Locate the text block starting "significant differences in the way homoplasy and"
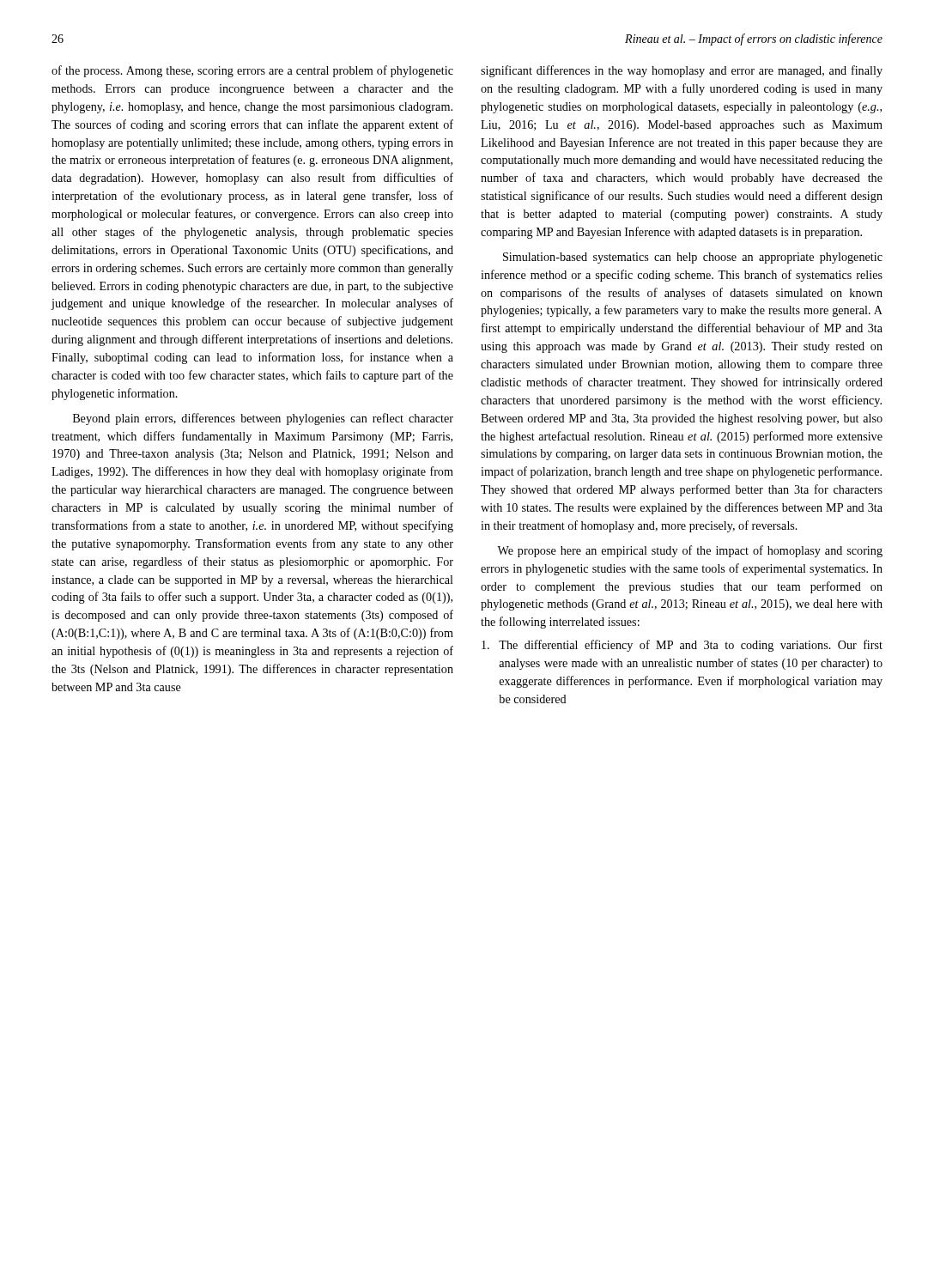 point(682,151)
